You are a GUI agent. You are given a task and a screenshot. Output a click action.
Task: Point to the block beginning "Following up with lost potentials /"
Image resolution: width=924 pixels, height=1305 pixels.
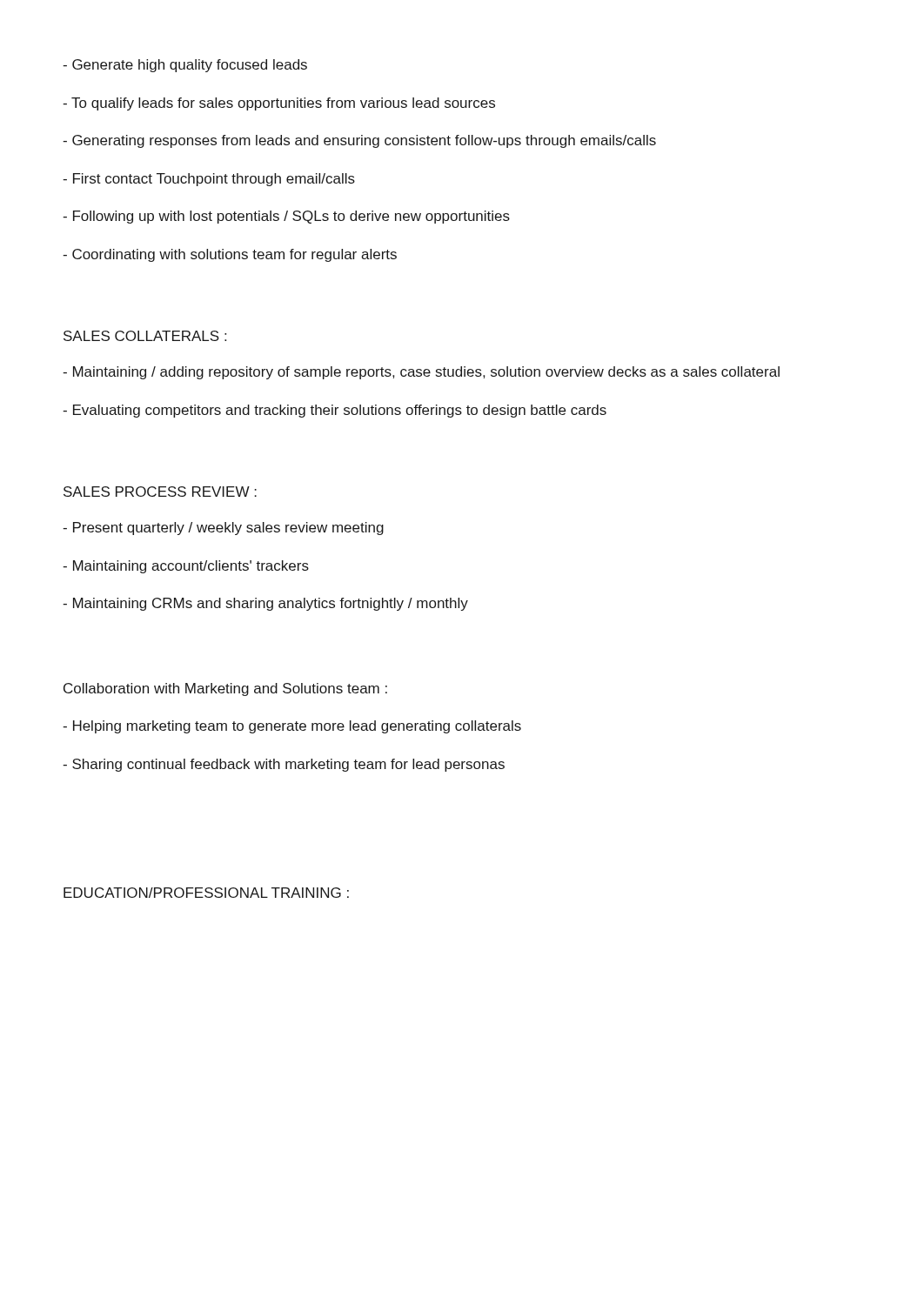click(286, 216)
